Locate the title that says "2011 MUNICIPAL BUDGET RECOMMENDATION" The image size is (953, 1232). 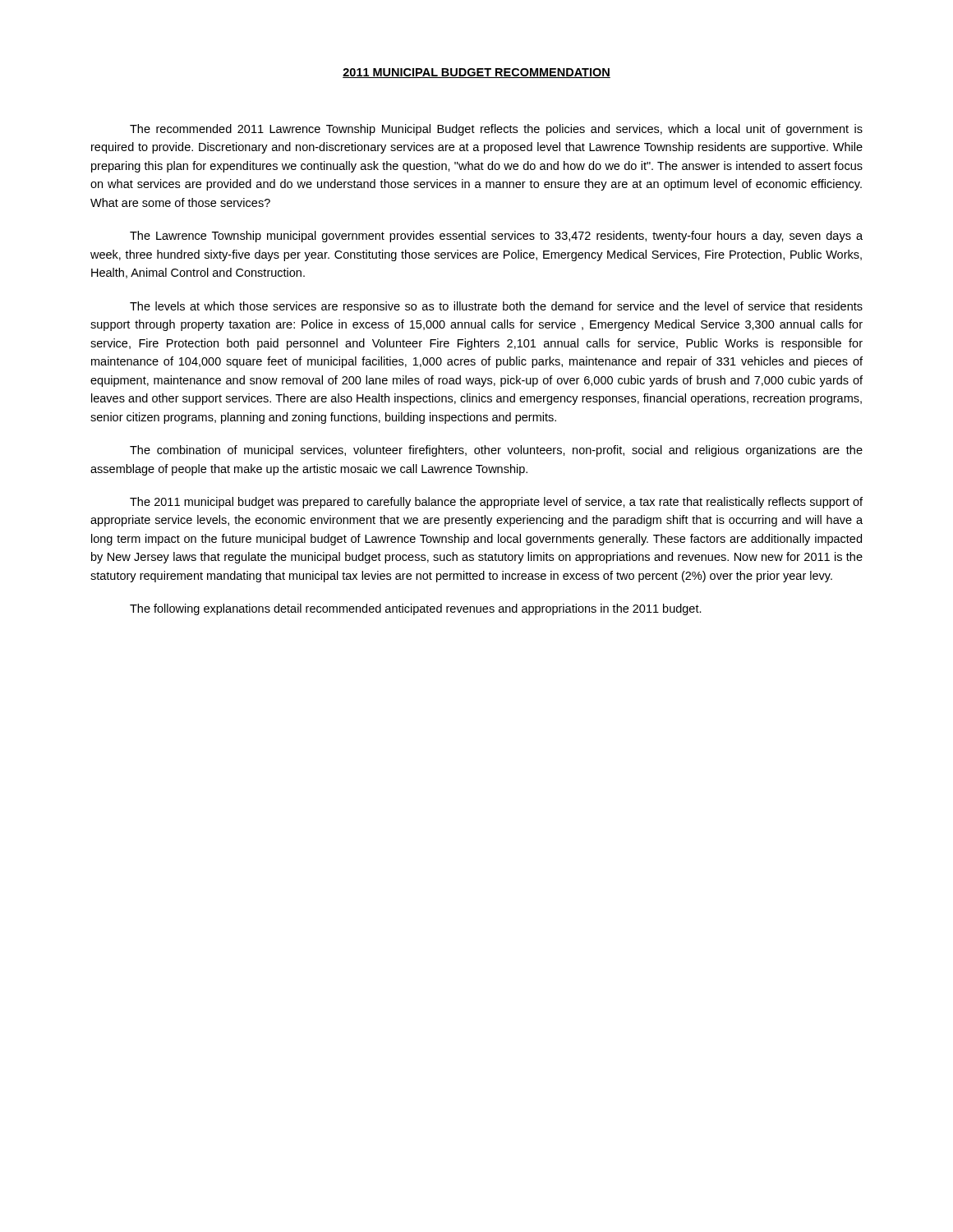pyautogui.click(x=476, y=72)
